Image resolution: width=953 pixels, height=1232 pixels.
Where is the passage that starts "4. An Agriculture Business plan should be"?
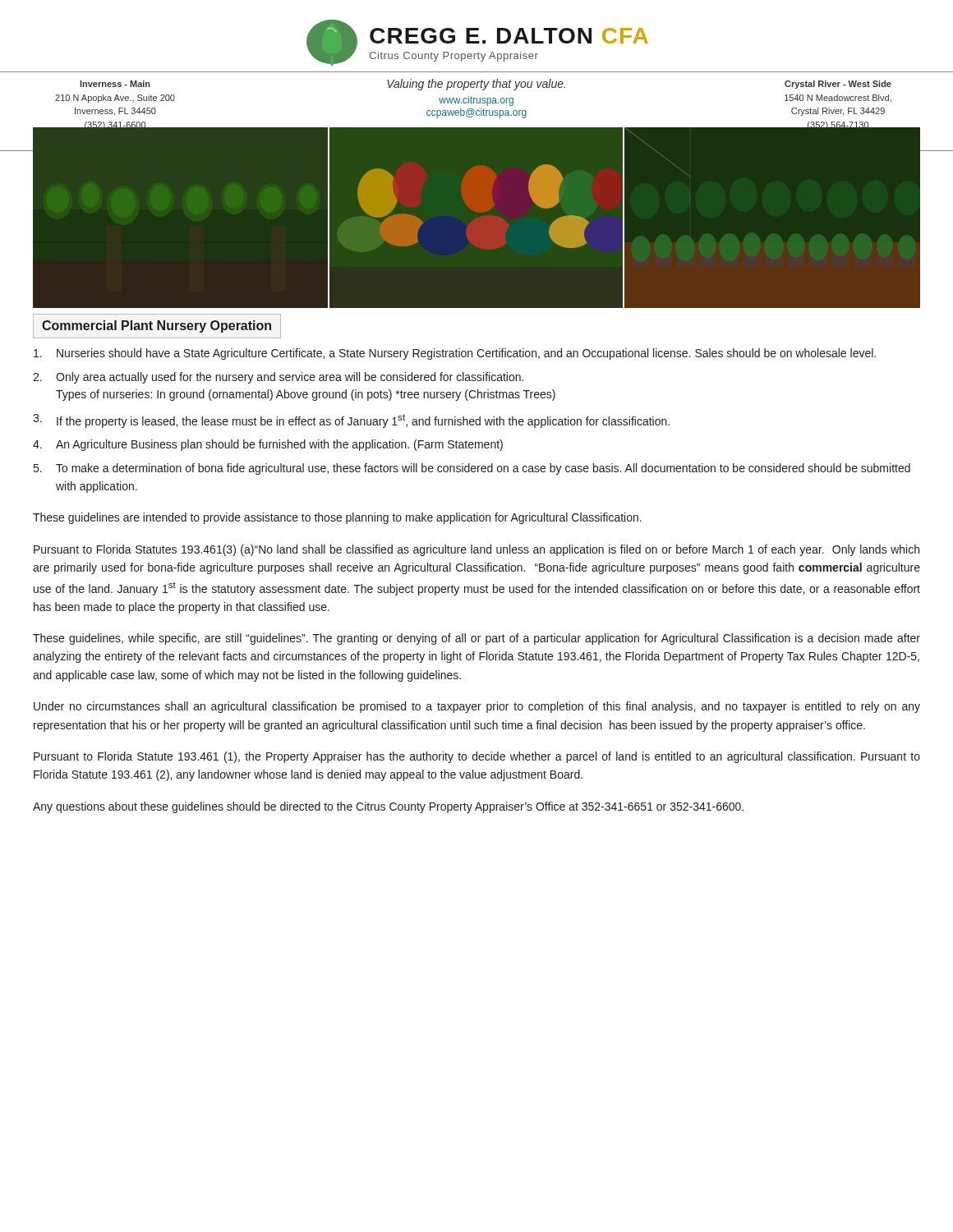tap(476, 445)
